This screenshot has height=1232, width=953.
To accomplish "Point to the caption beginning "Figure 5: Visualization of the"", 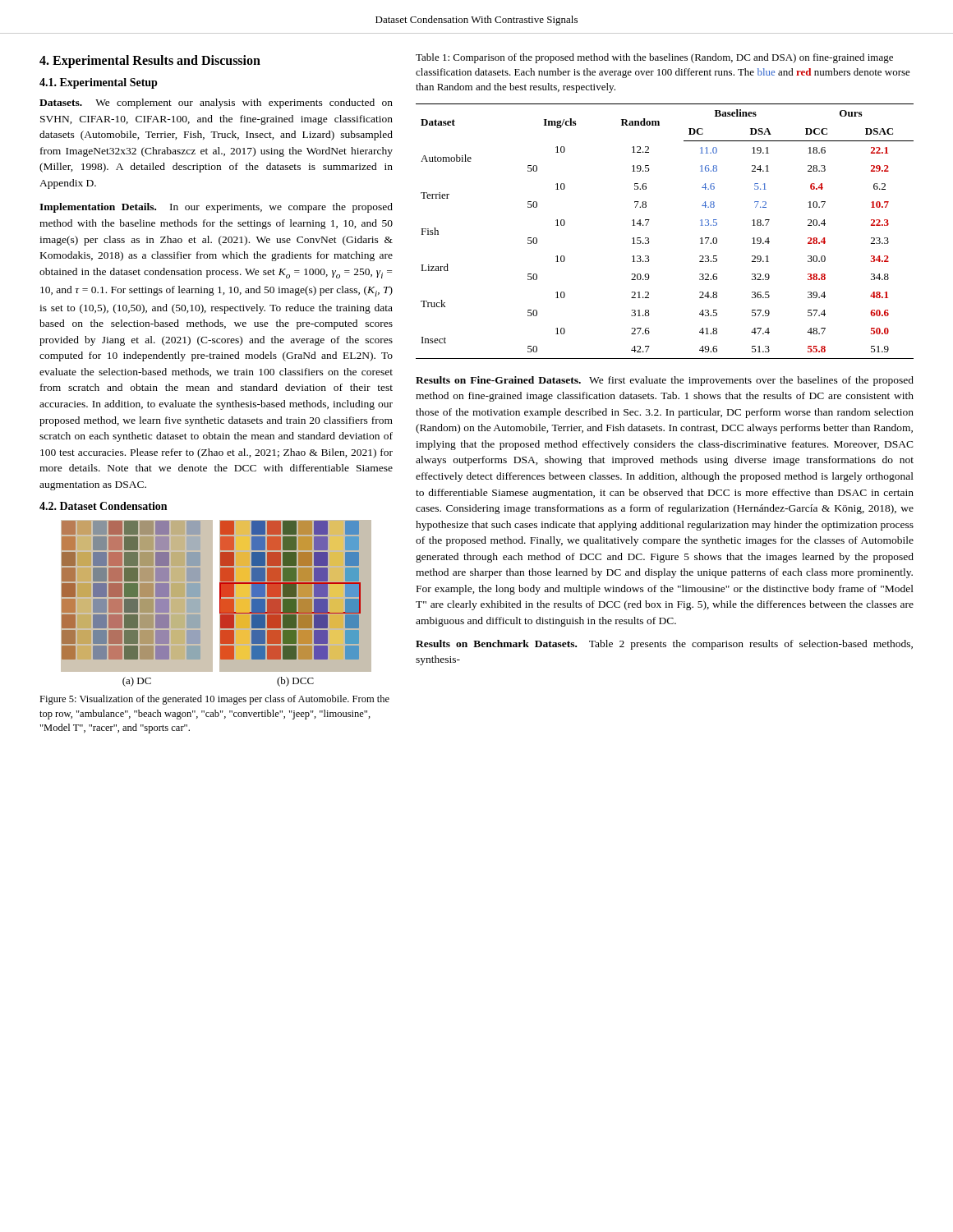I will click(214, 714).
